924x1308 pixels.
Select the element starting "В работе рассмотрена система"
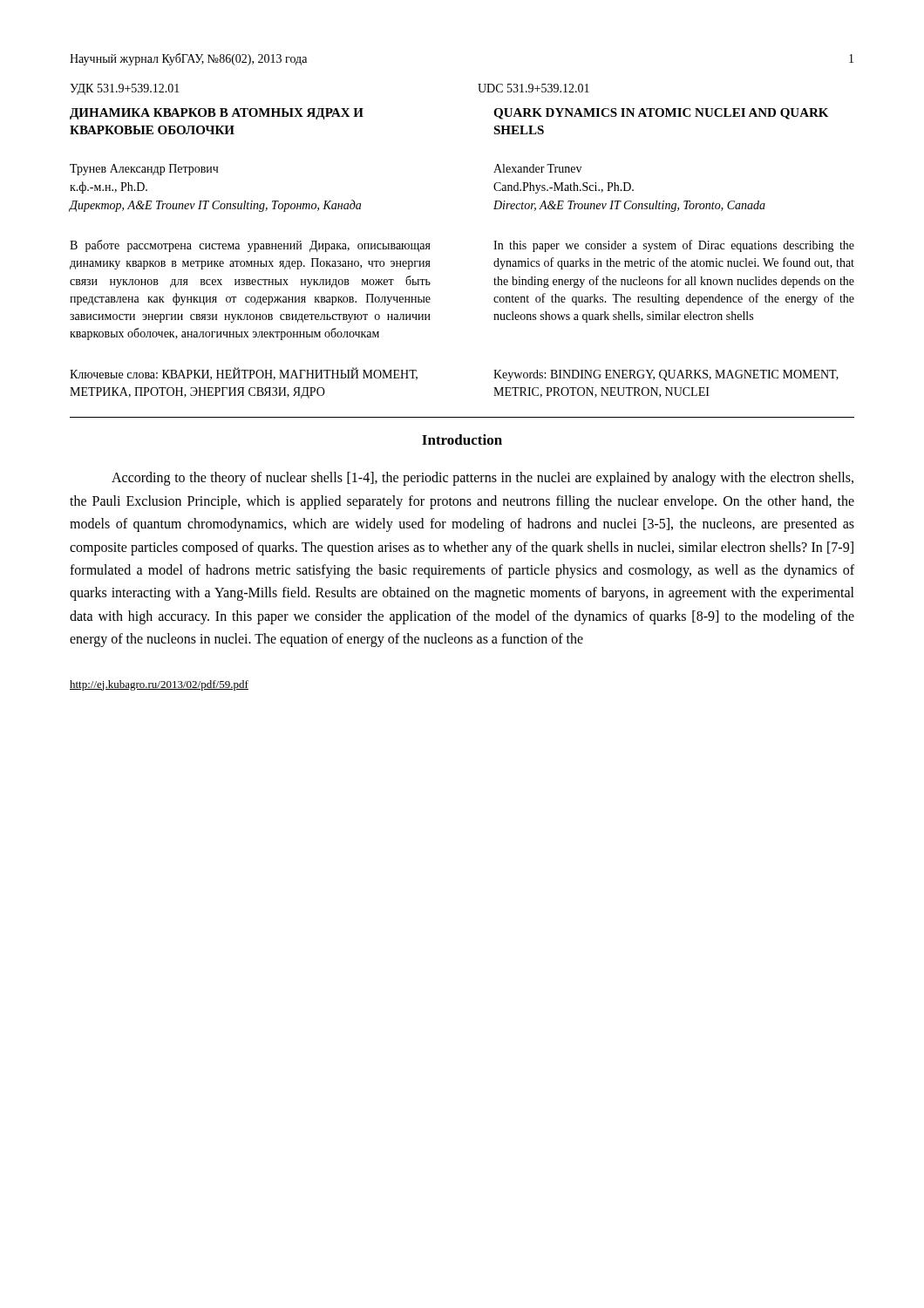click(250, 290)
